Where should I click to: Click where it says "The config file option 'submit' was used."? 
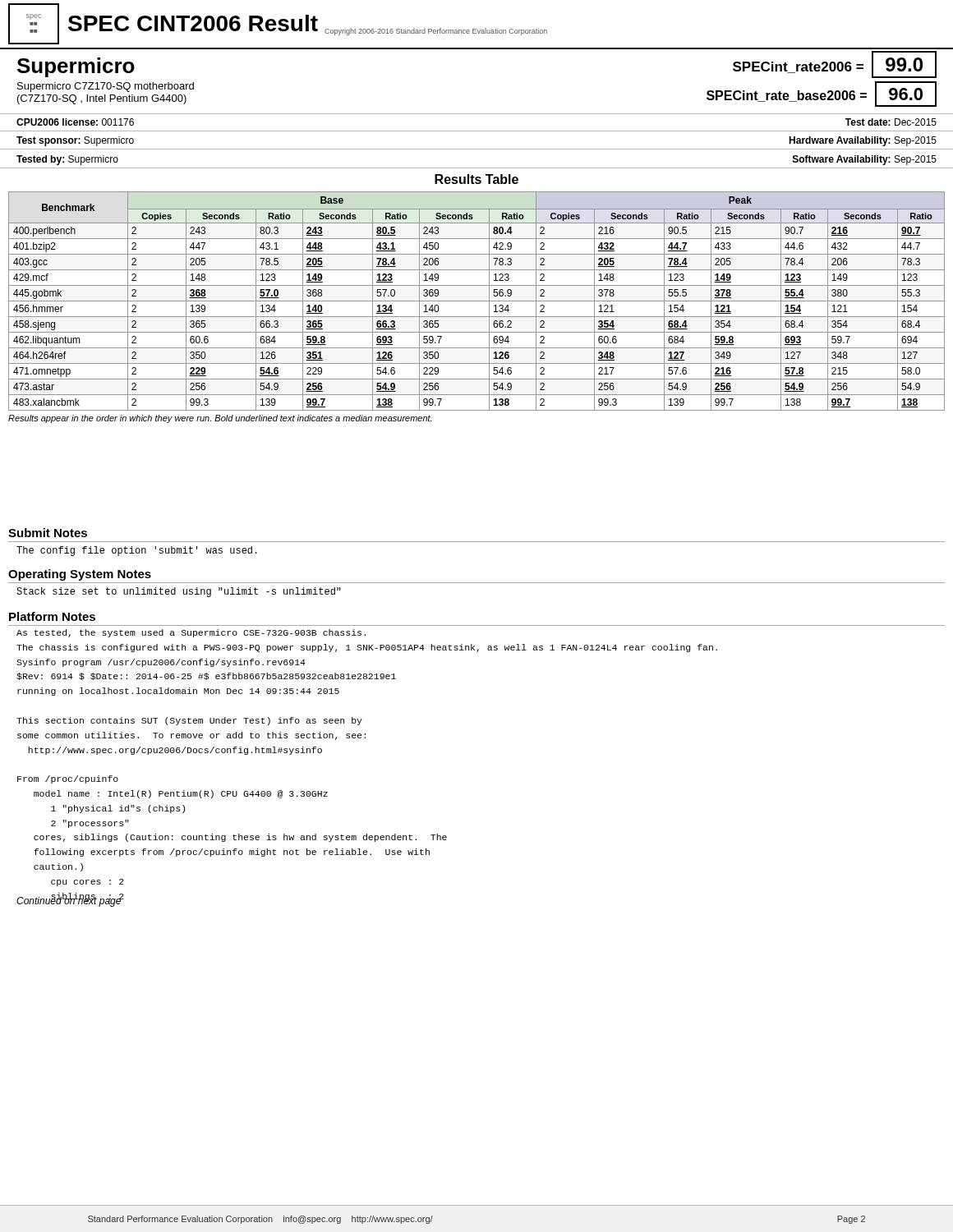click(138, 551)
